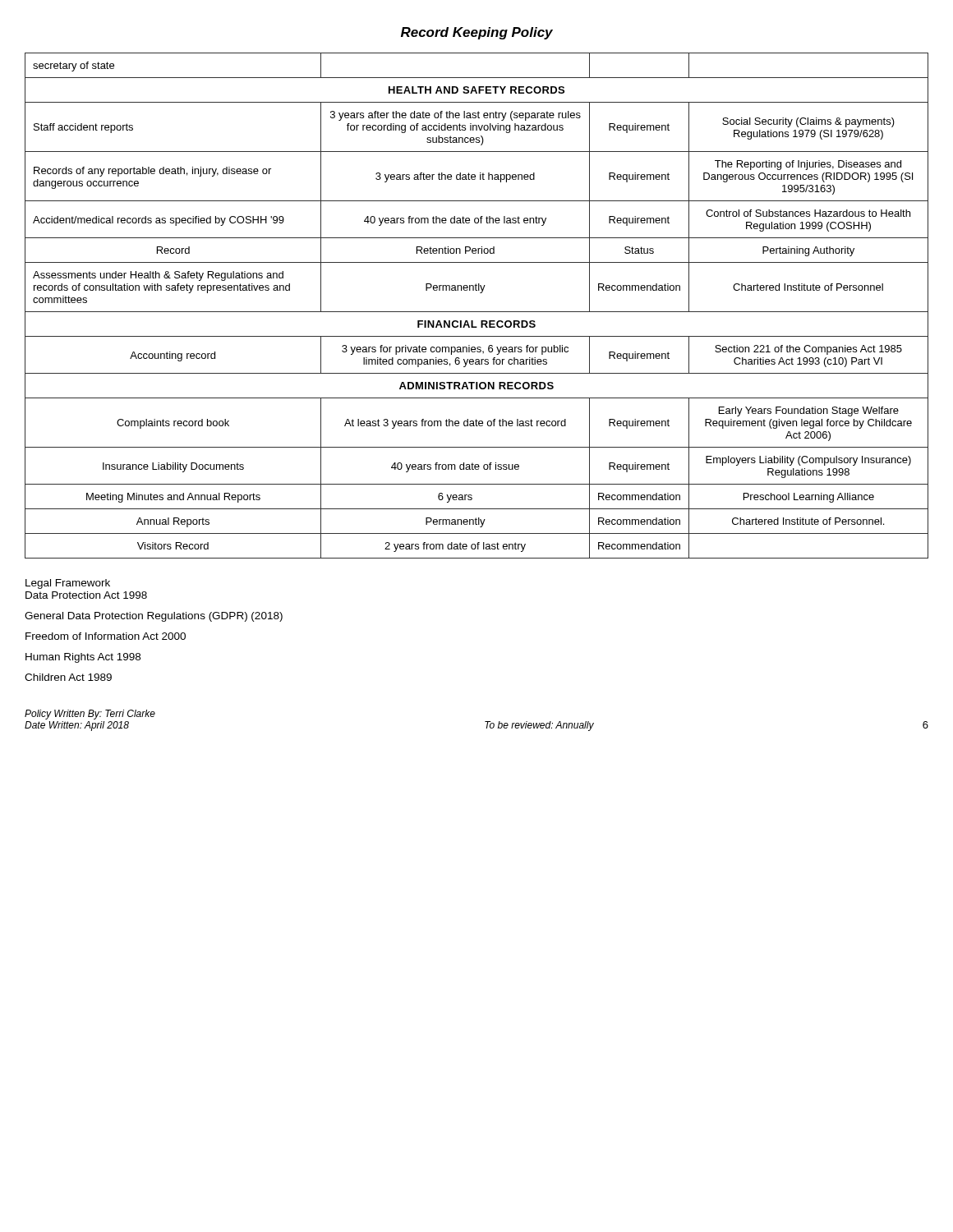Screen dimensions: 1232x953
Task: Find the list item that says "Data Protection Act 1998"
Action: coord(86,595)
